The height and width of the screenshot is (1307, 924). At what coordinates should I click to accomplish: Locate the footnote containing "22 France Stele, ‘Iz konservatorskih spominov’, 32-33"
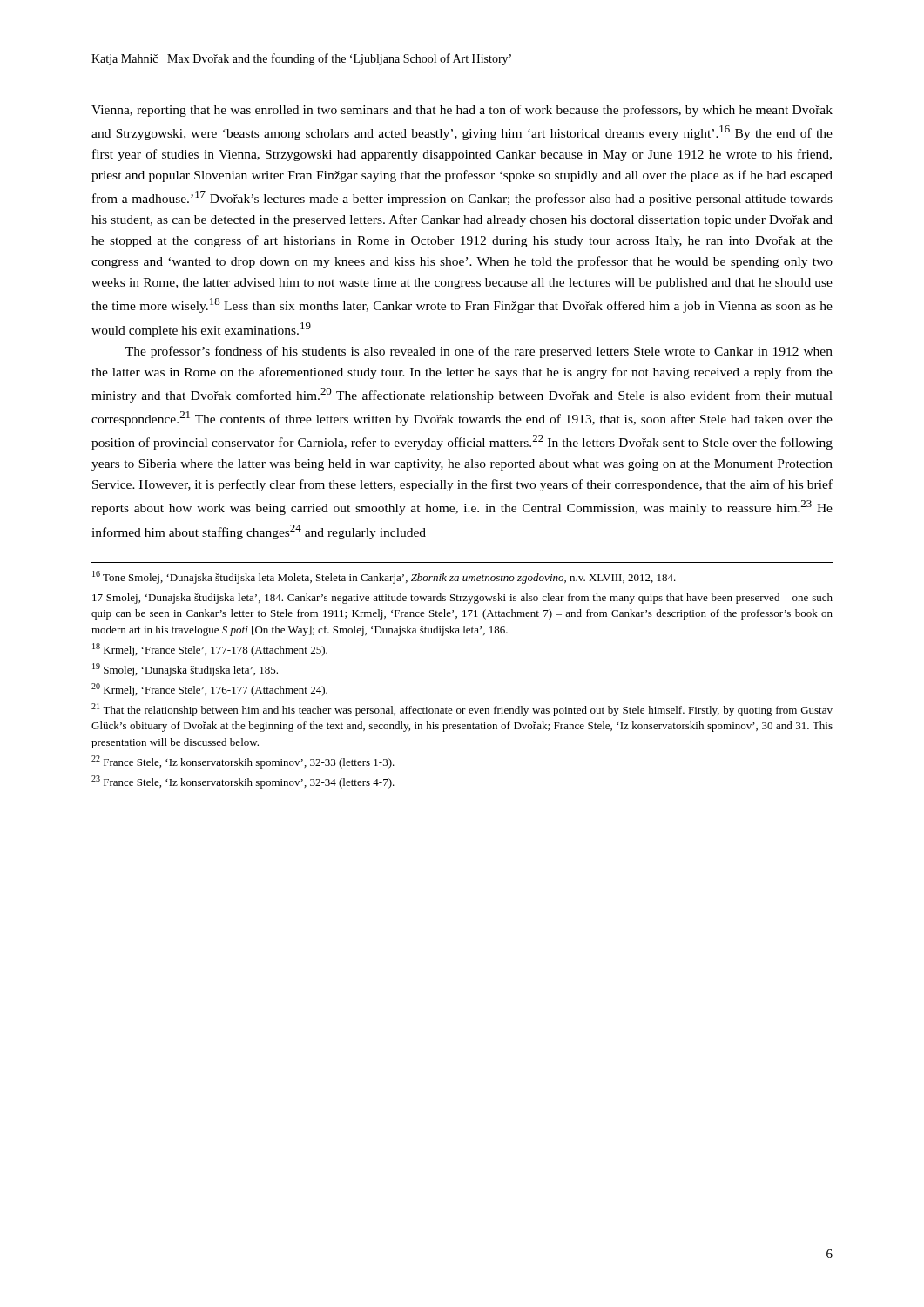coord(243,762)
